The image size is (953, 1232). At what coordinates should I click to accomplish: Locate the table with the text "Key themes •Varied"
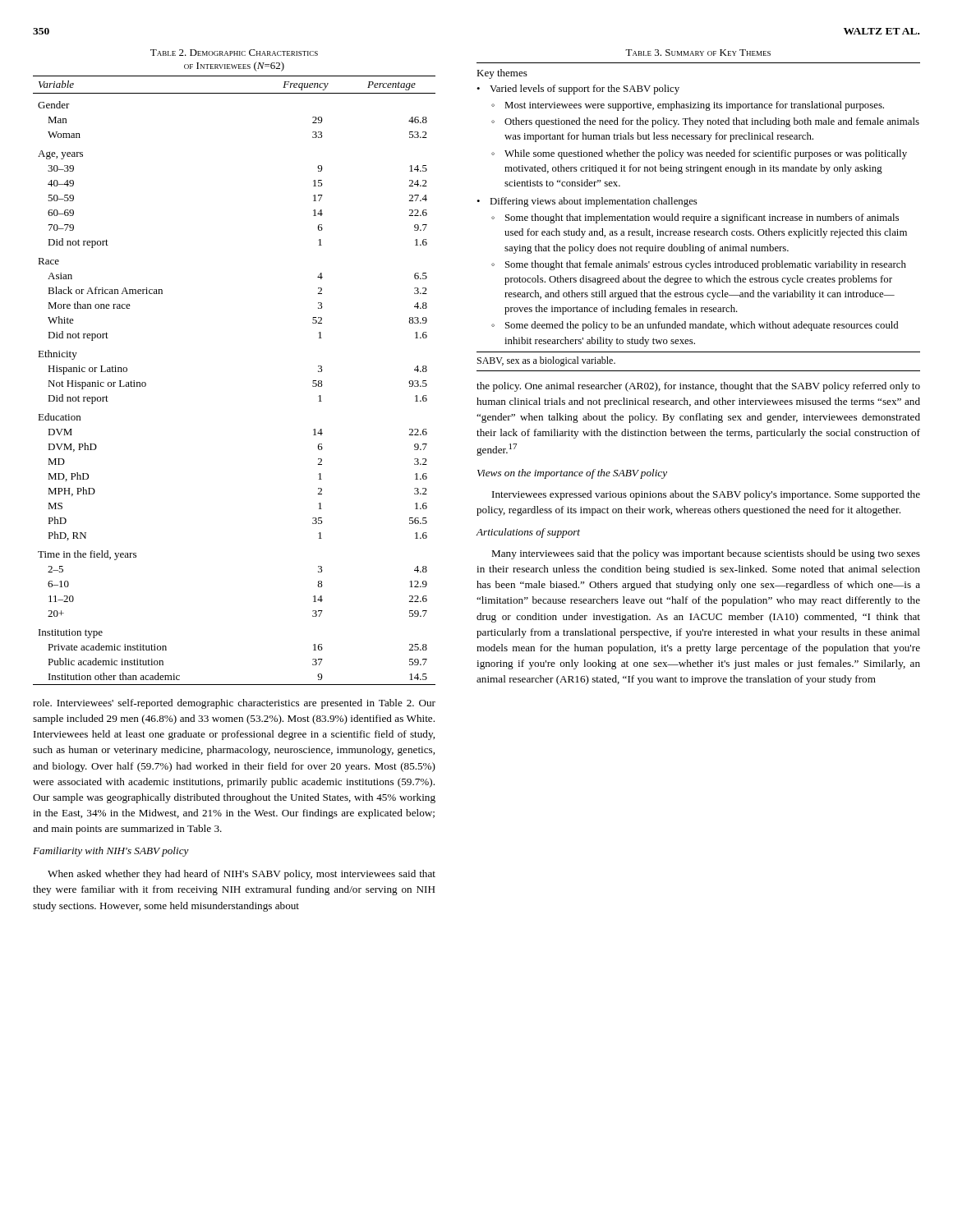click(698, 217)
